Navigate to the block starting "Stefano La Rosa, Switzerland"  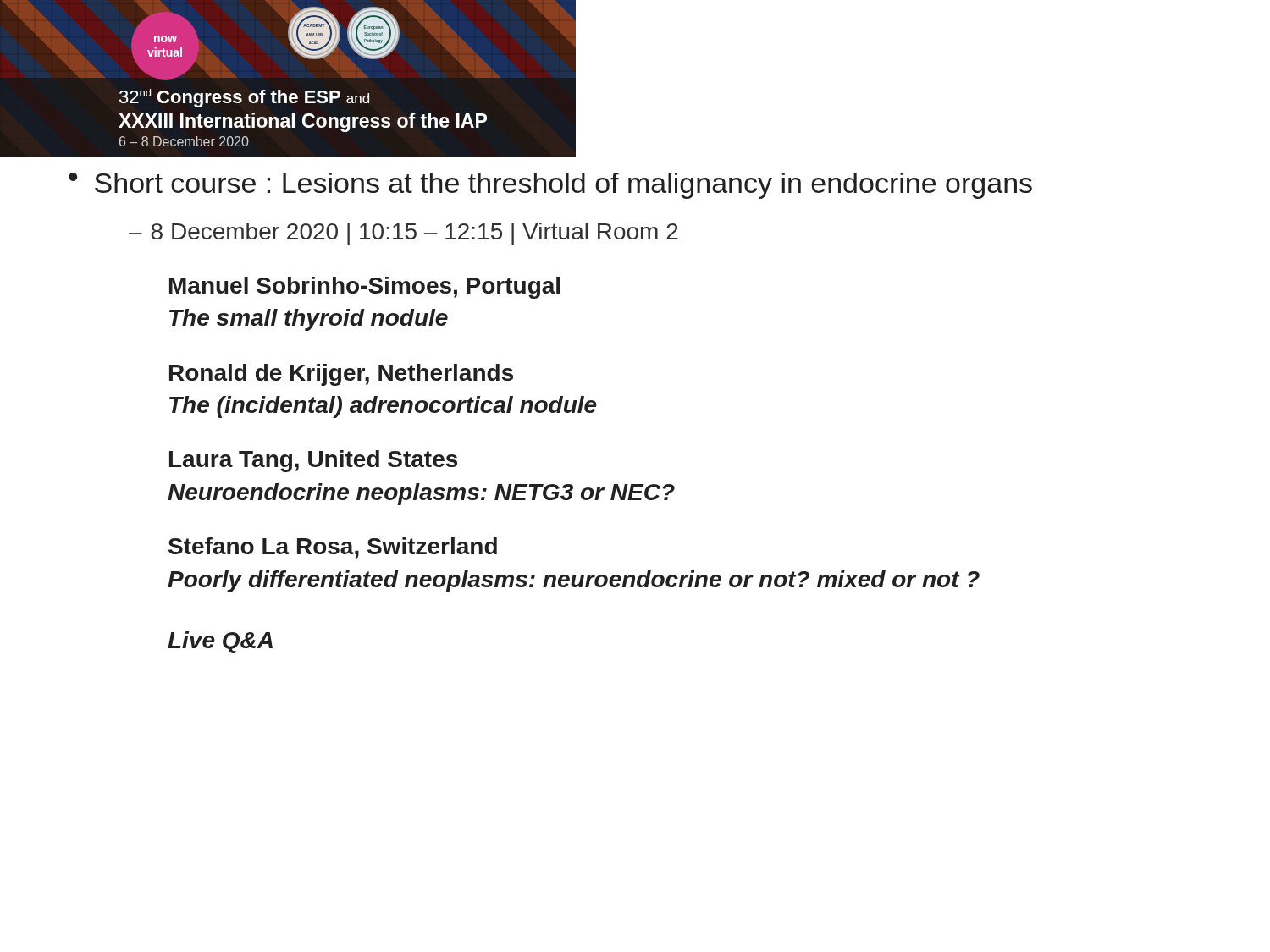coord(685,563)
